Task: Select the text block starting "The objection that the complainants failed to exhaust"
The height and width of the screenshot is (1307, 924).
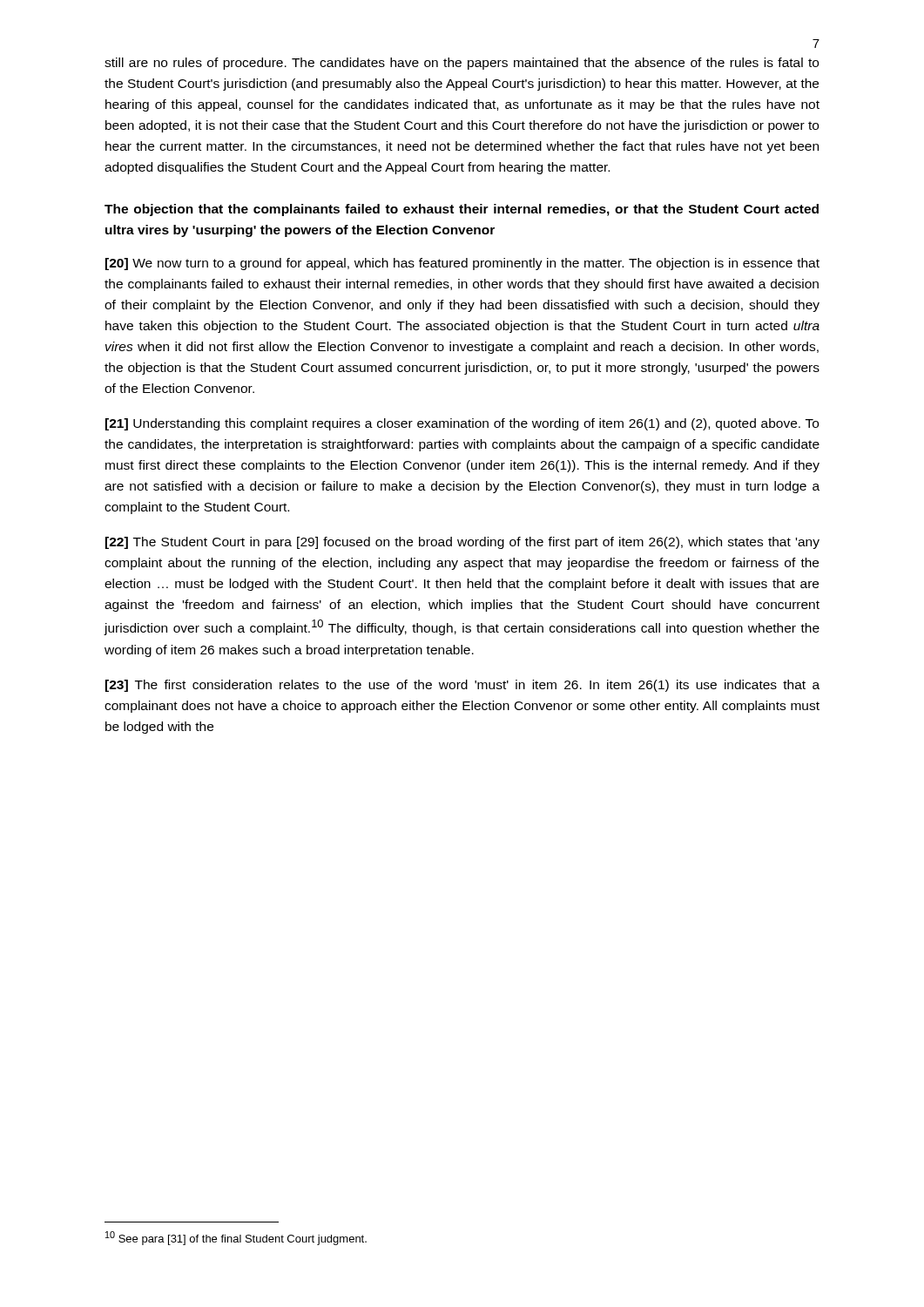Action: [x=462, y=219]
